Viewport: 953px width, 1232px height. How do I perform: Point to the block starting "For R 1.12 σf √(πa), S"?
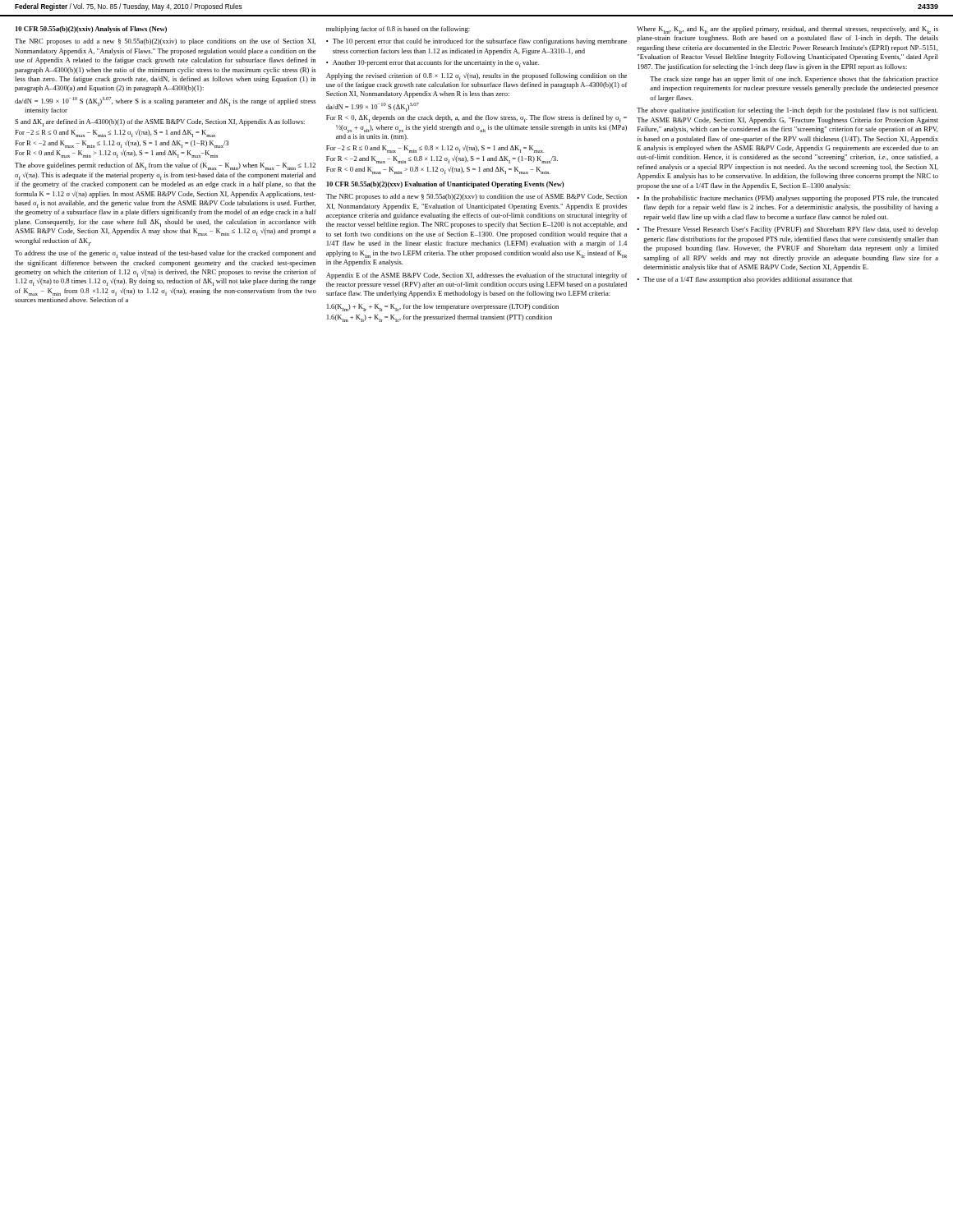coord(117,153)
